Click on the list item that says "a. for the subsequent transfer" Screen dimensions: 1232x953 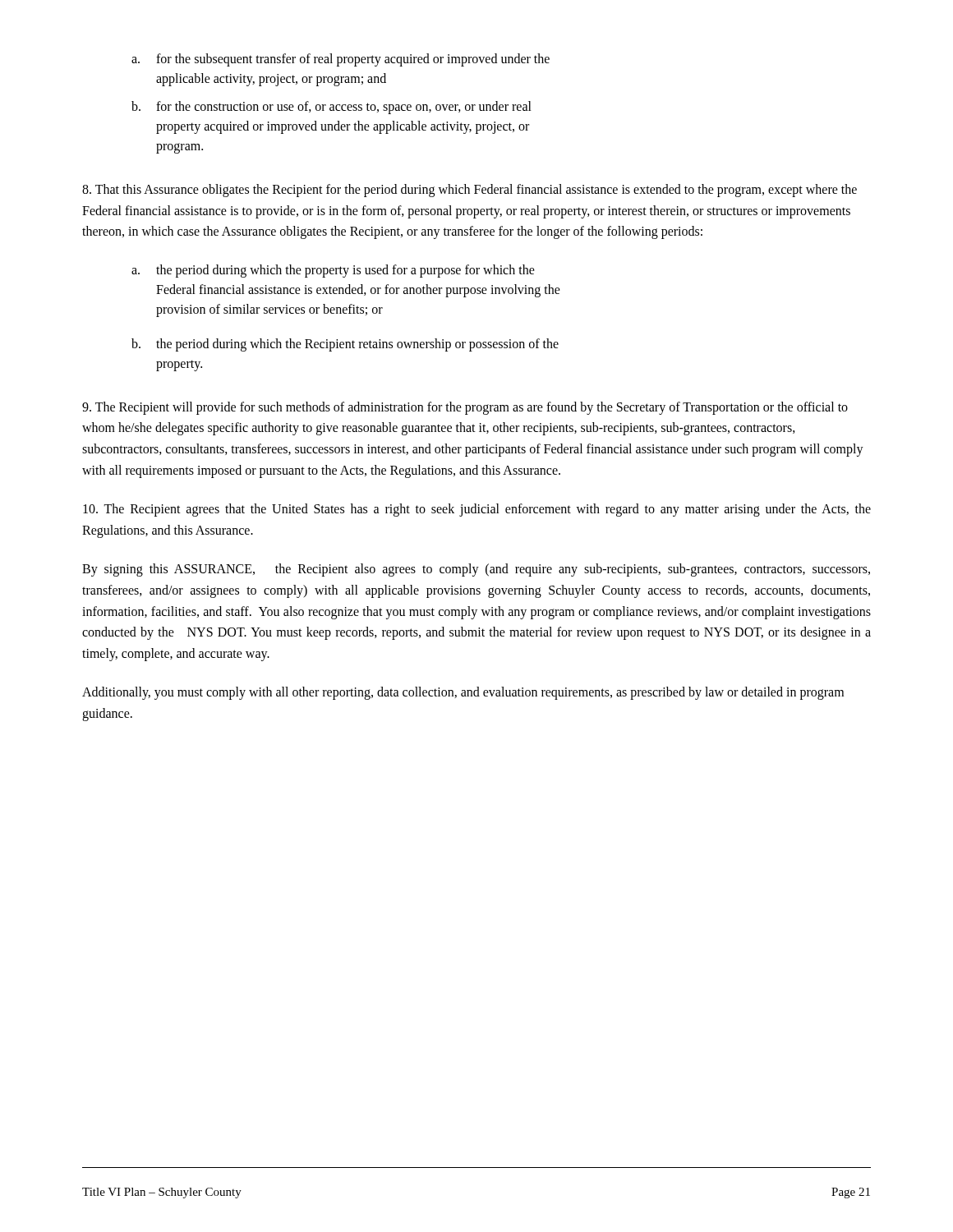[x=501, y=69]
